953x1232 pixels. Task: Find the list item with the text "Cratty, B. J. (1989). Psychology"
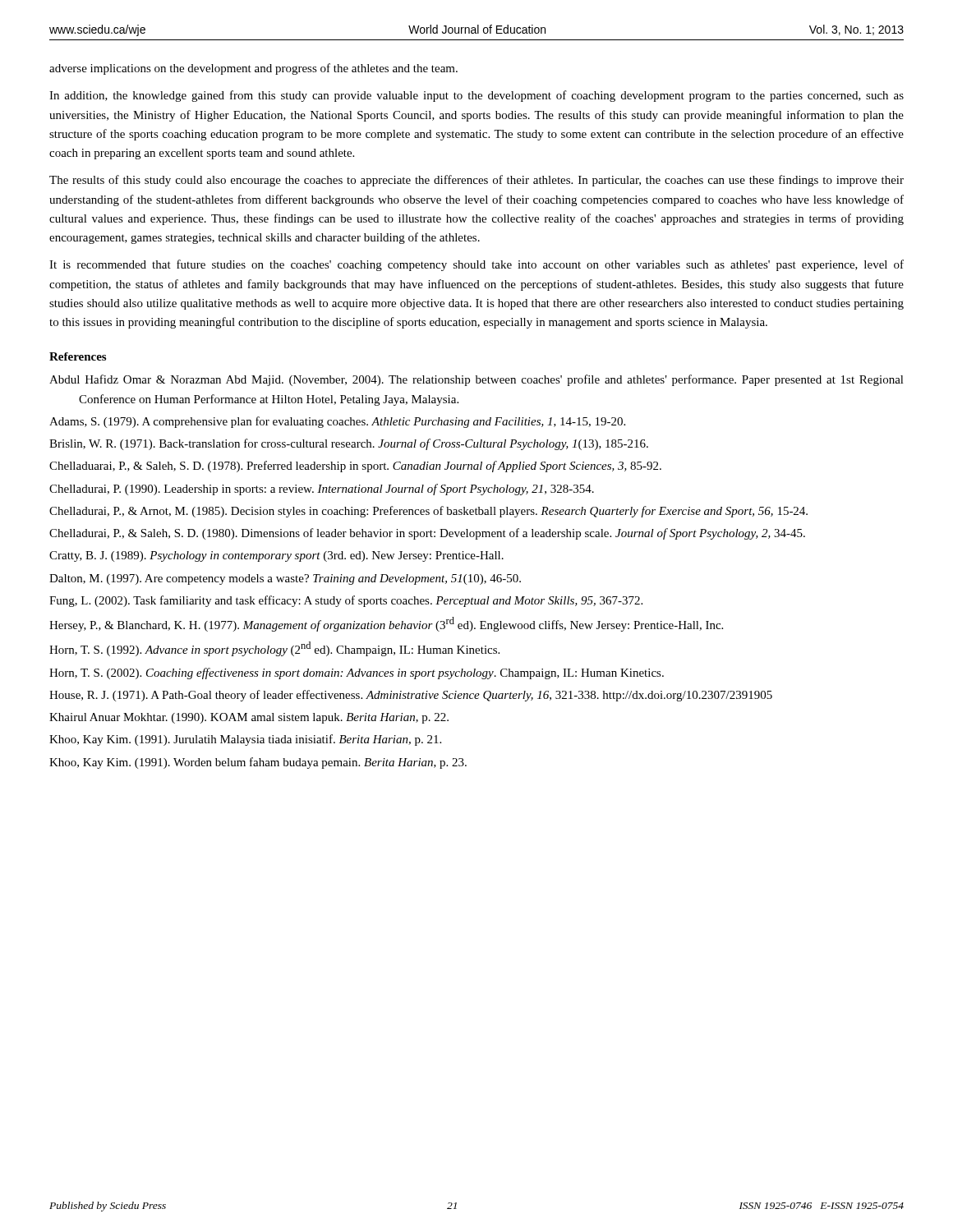click(277, 555)
